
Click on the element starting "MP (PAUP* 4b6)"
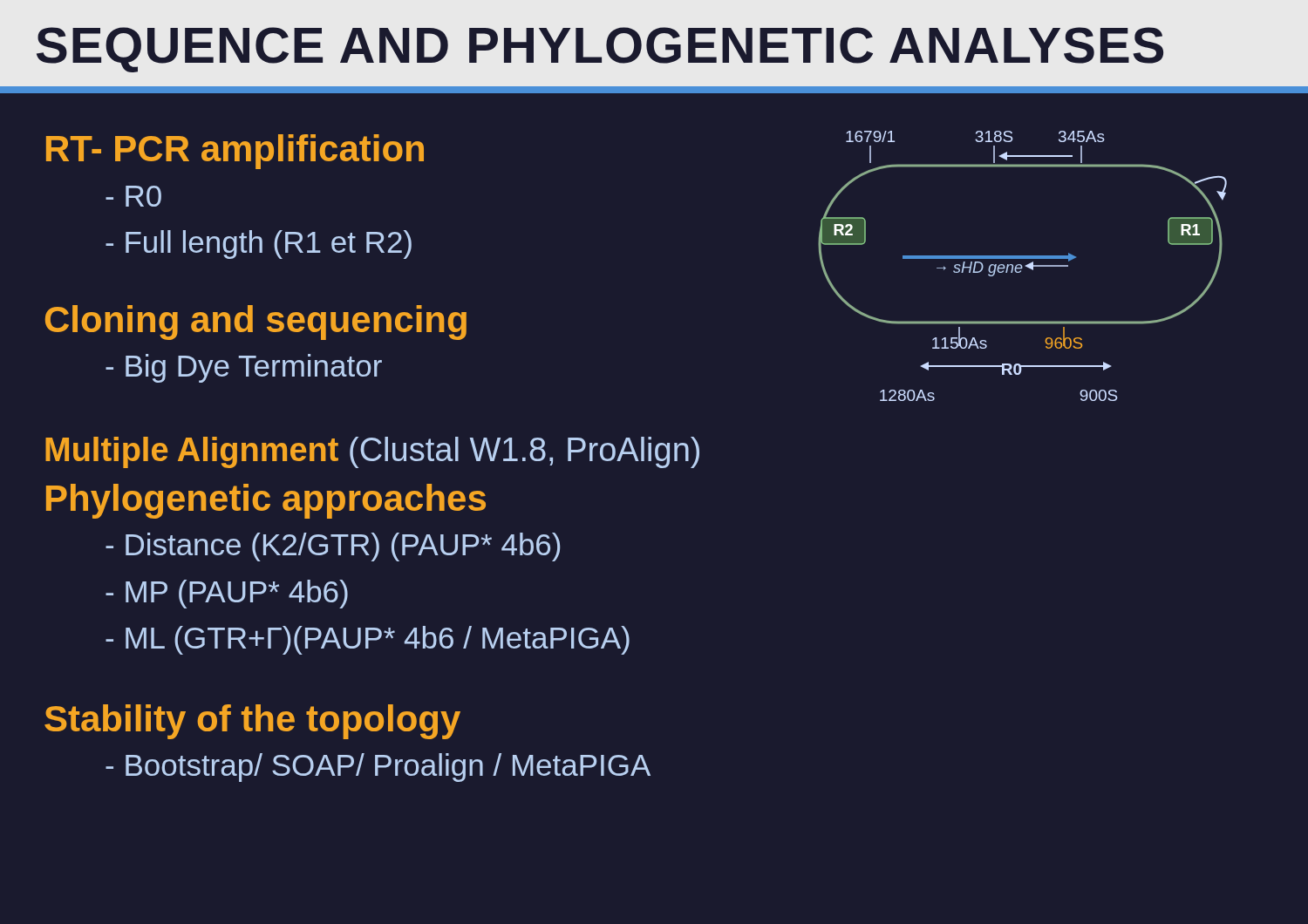227,591
